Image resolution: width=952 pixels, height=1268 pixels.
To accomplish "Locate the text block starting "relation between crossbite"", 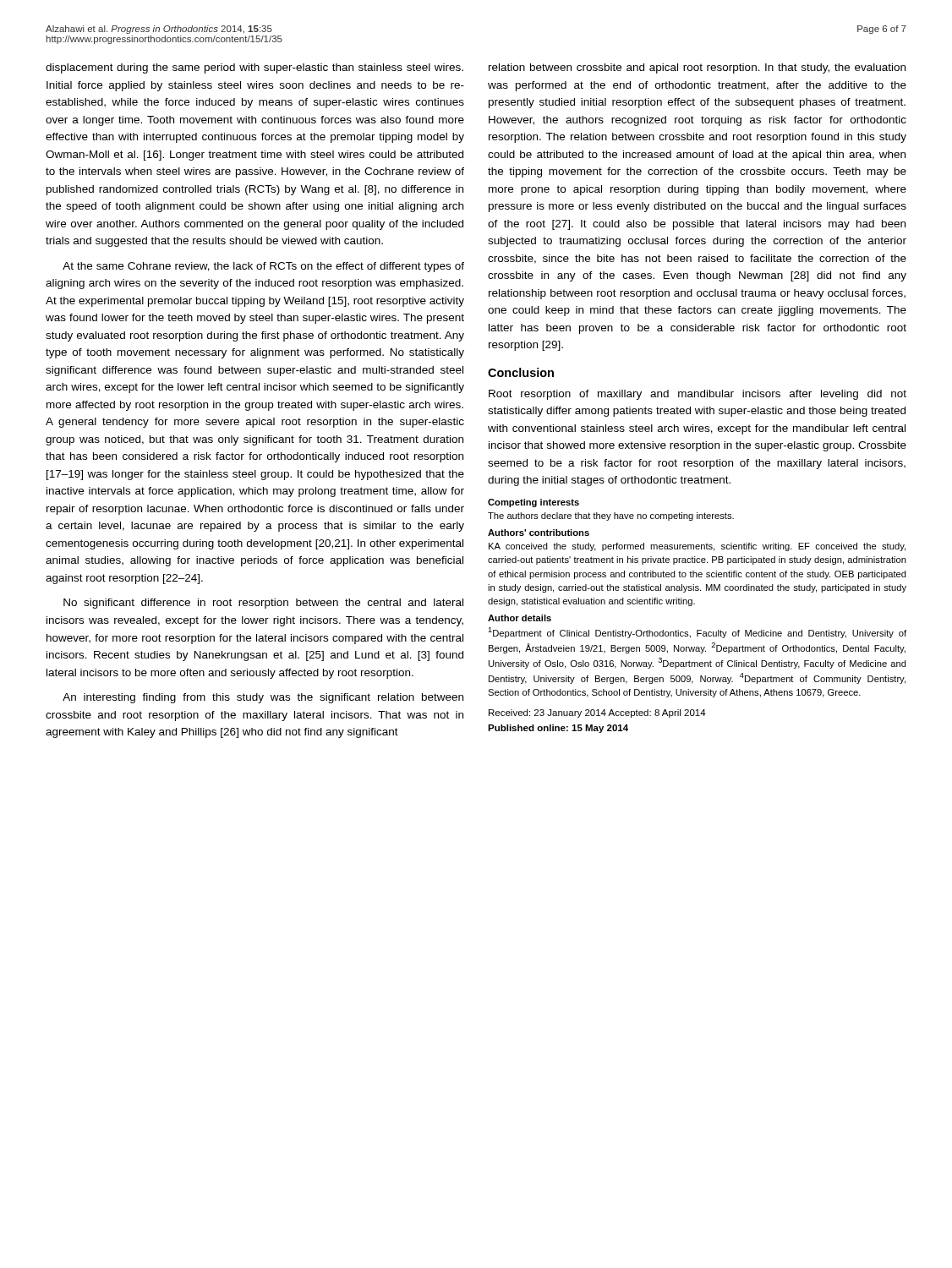I will (697, 207).
